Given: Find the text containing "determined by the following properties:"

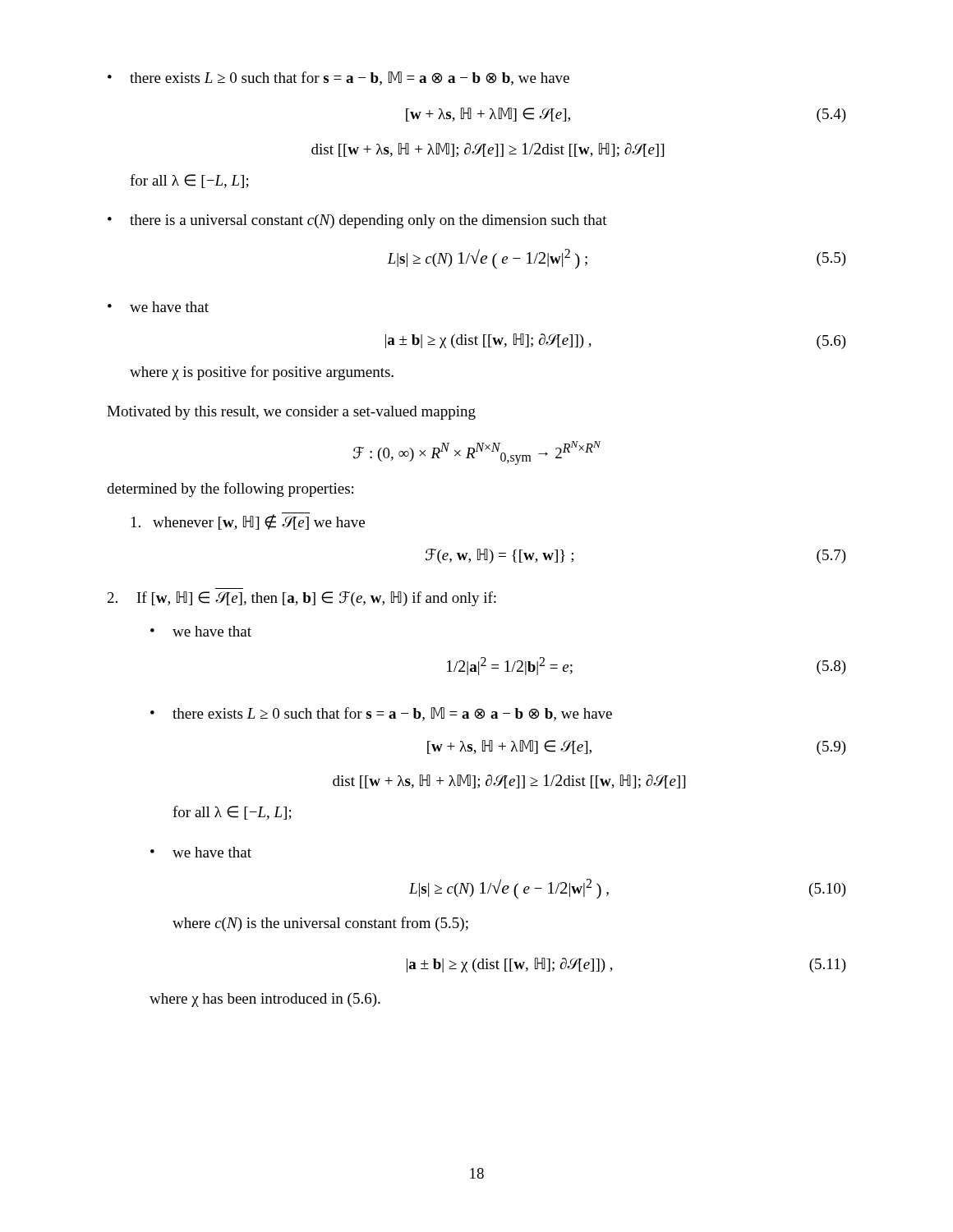Looking at the screenshot, I should tap(231, 488).
